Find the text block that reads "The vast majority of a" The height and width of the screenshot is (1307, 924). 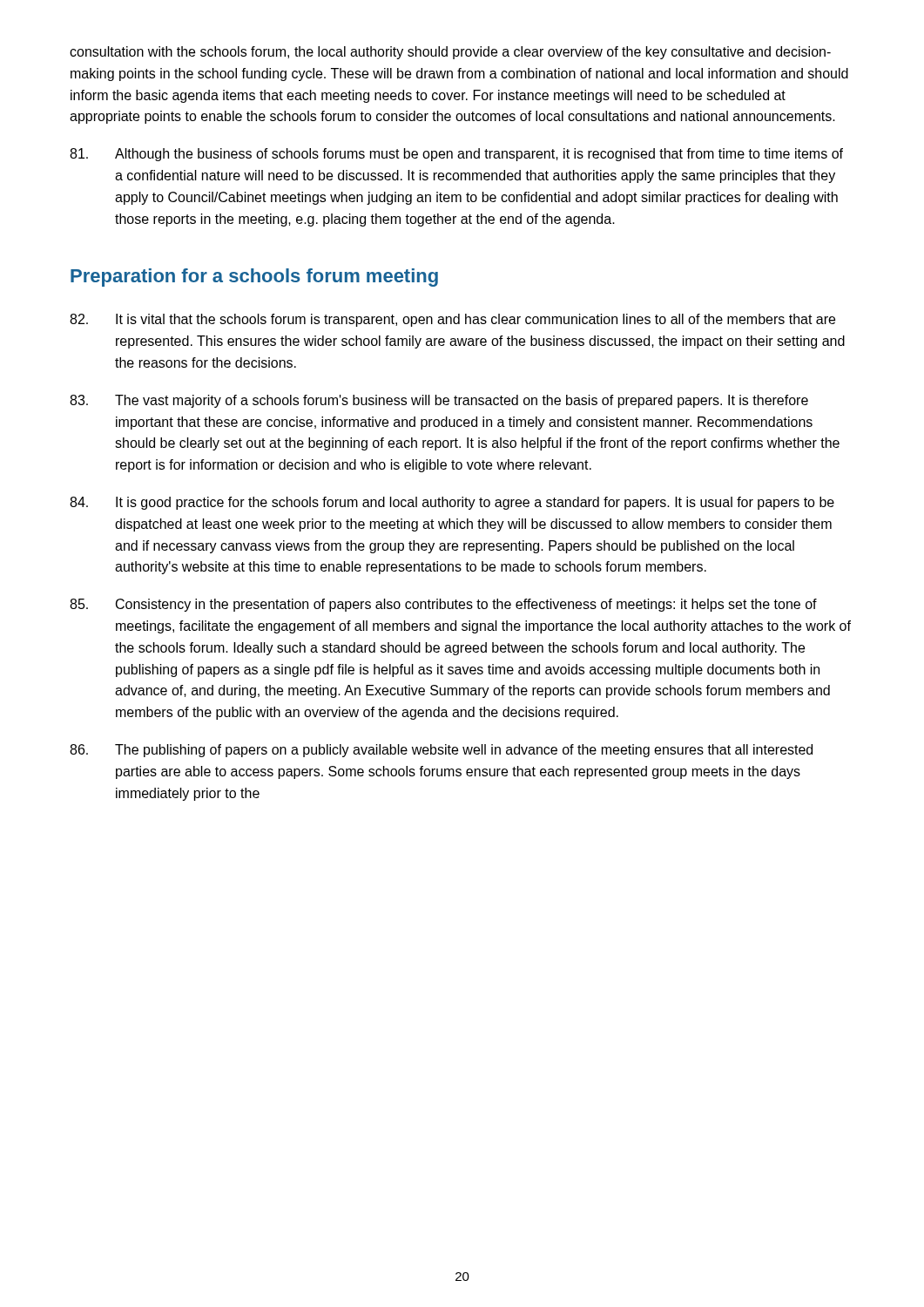point(462,433)
